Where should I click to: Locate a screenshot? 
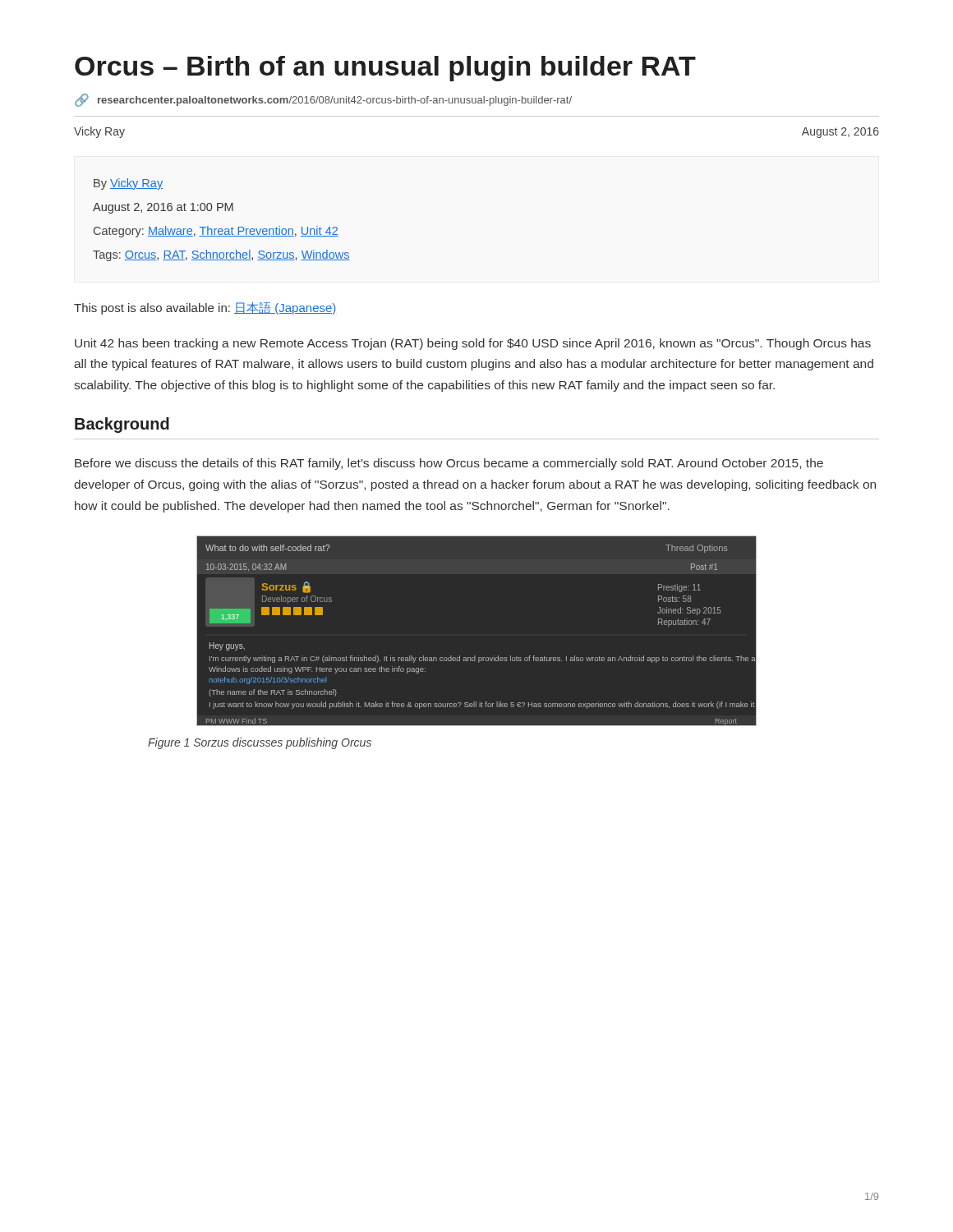476,633
